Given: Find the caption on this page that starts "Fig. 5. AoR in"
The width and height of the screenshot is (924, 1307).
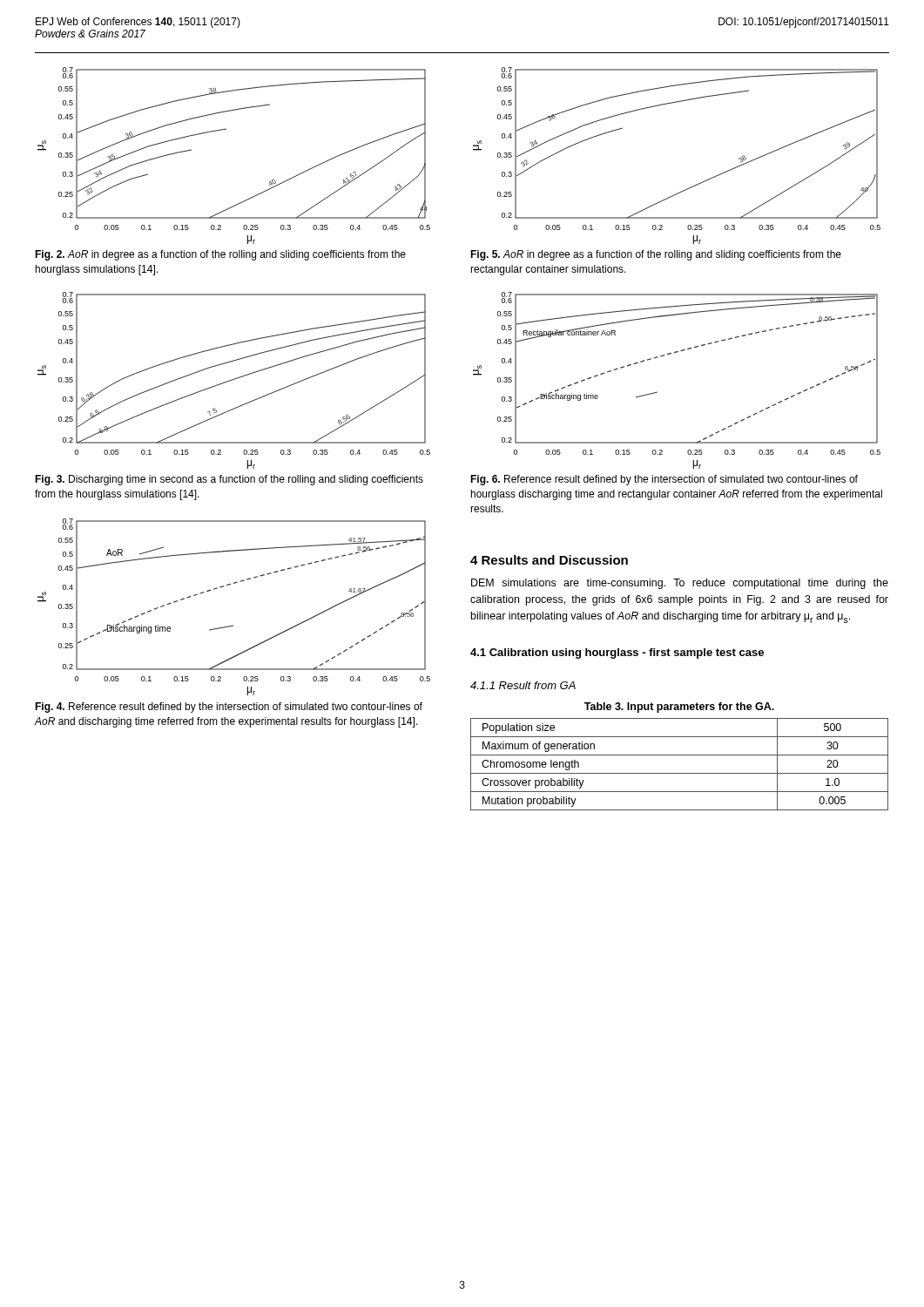Looking at the screenshot, I should [x=656, y=262].
